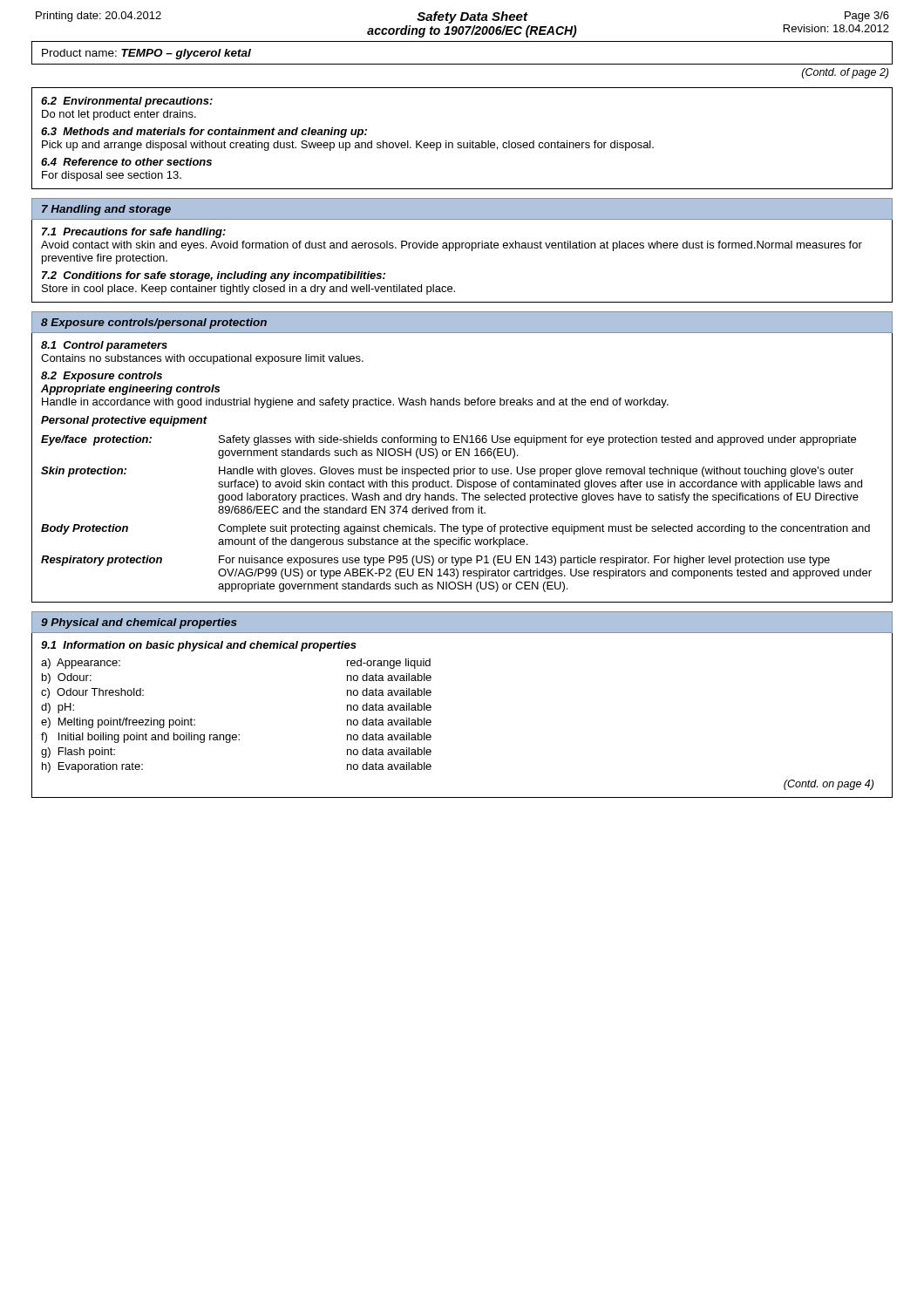Screen dimensions: 1308x924
Task: Find the region starting "1 Precautions for"
Action: coord(462,260)
